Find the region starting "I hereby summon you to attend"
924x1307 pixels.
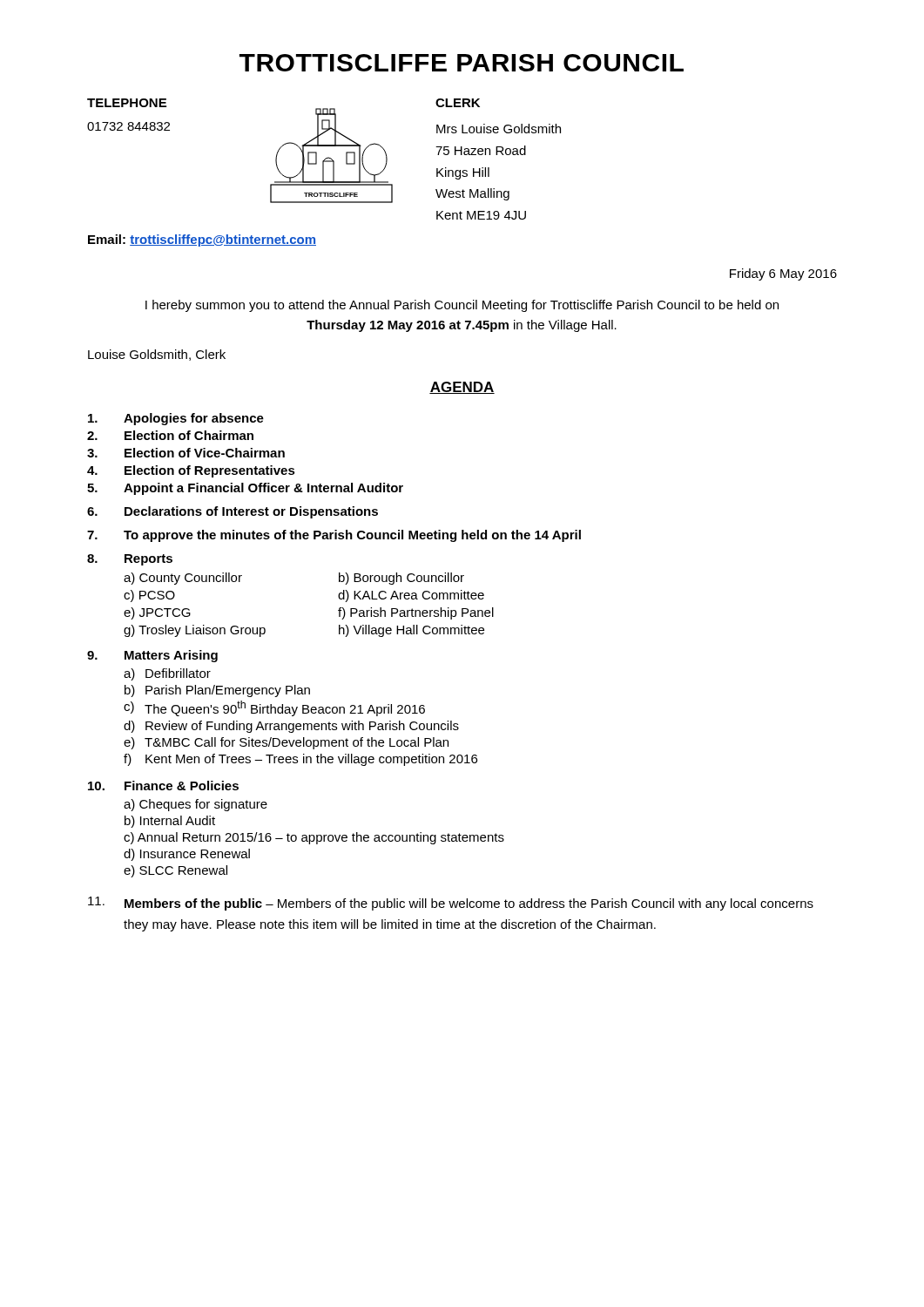[x=462, y=314]
